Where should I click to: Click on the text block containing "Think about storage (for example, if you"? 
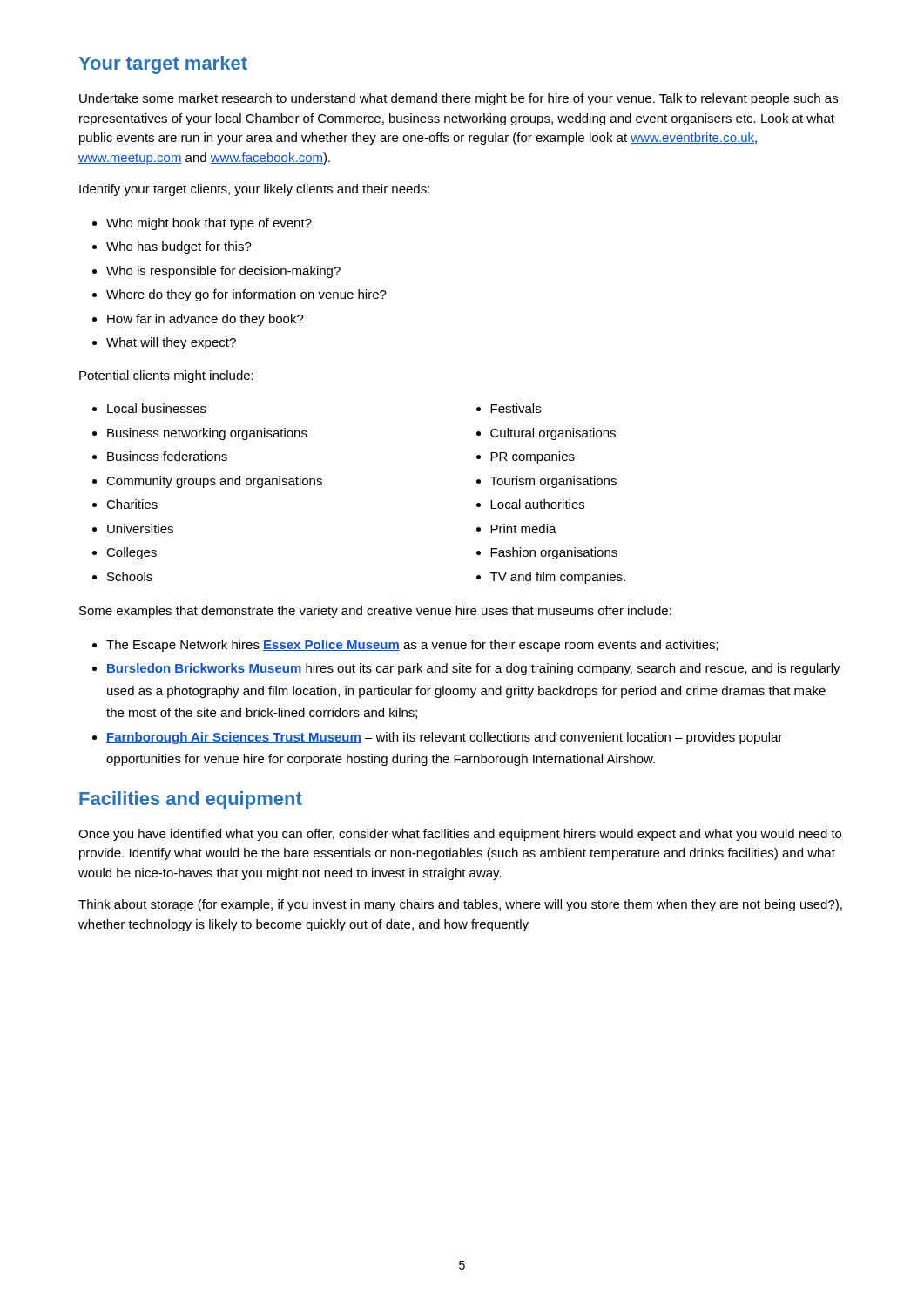pos(462,915)
